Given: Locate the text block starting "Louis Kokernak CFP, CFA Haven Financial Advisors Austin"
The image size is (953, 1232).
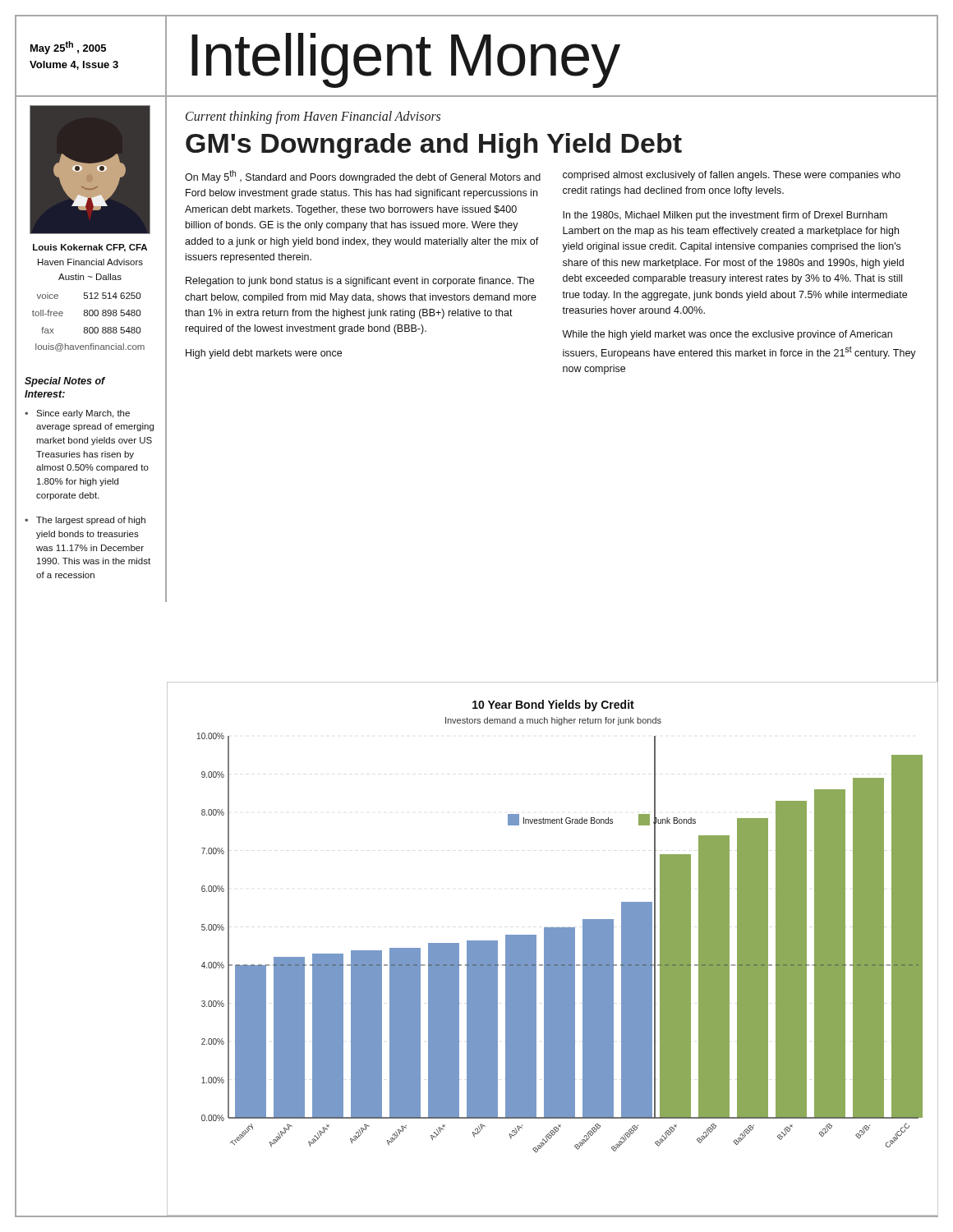Looking at the screenshot, I should point(90,299).
